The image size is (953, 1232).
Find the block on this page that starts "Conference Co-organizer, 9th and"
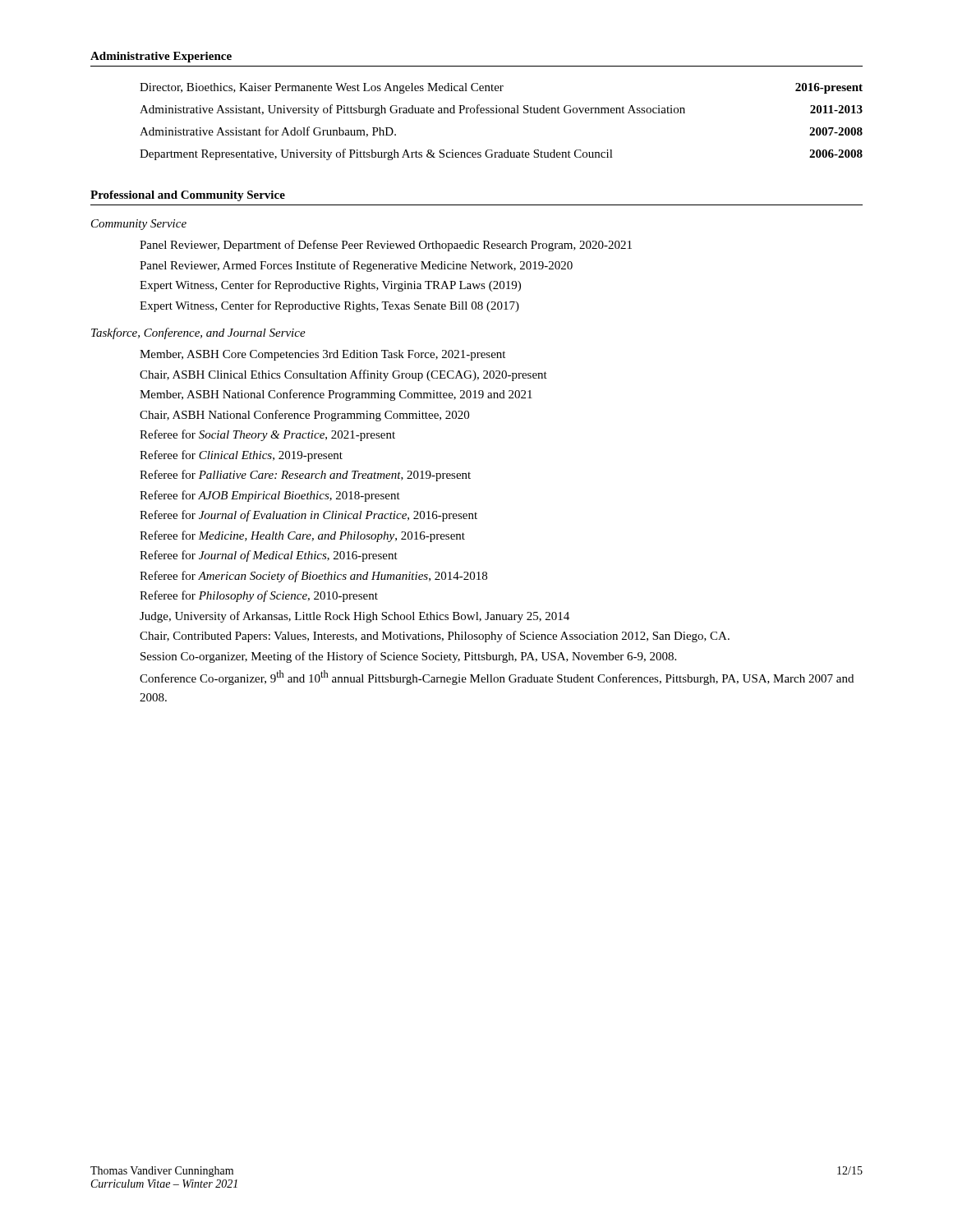click(x=497, y=686)
